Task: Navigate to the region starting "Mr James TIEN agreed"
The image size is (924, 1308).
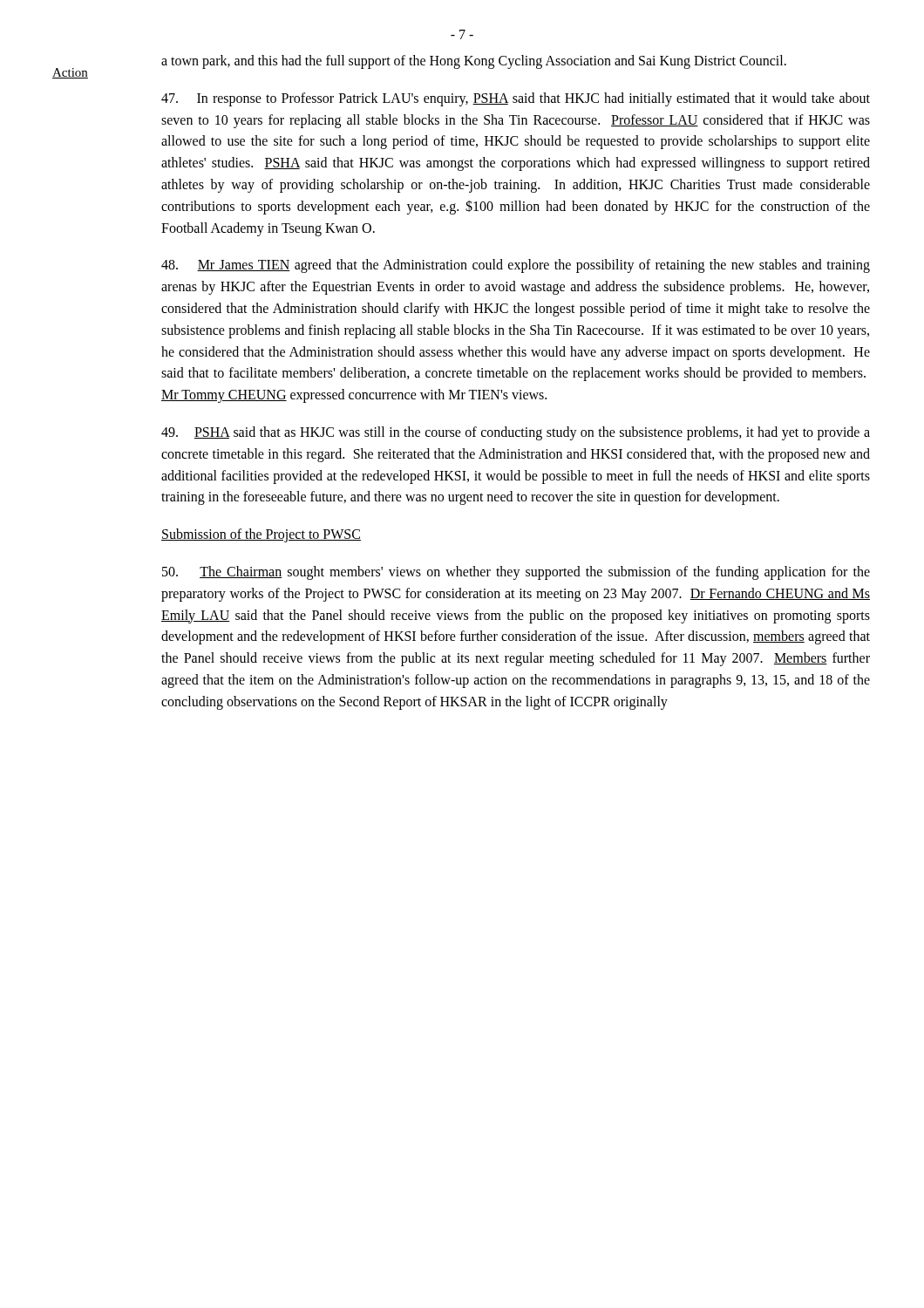Action: tap(516, 330)
